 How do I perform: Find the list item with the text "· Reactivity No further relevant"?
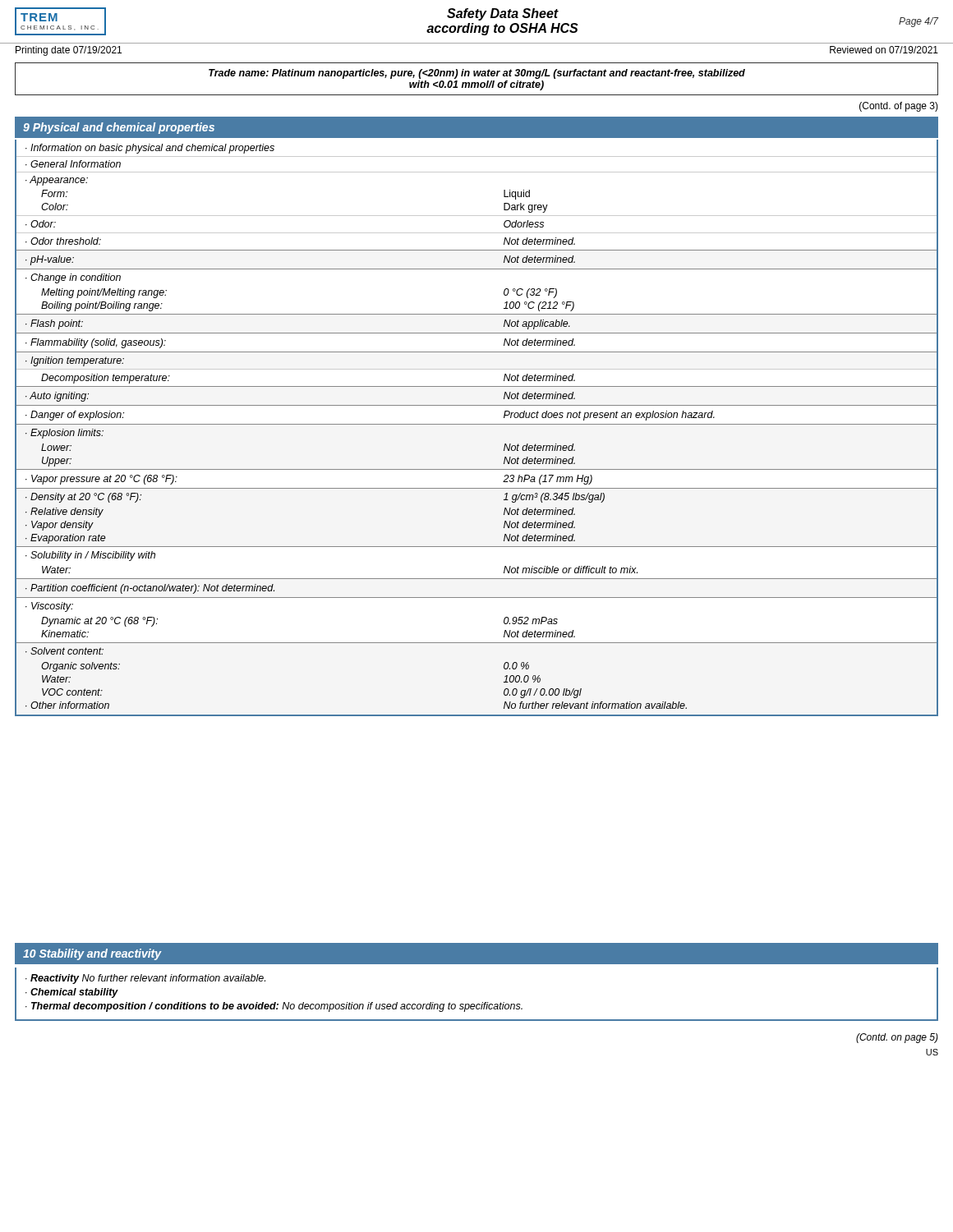pyautogui.click(x=146, y=978)
